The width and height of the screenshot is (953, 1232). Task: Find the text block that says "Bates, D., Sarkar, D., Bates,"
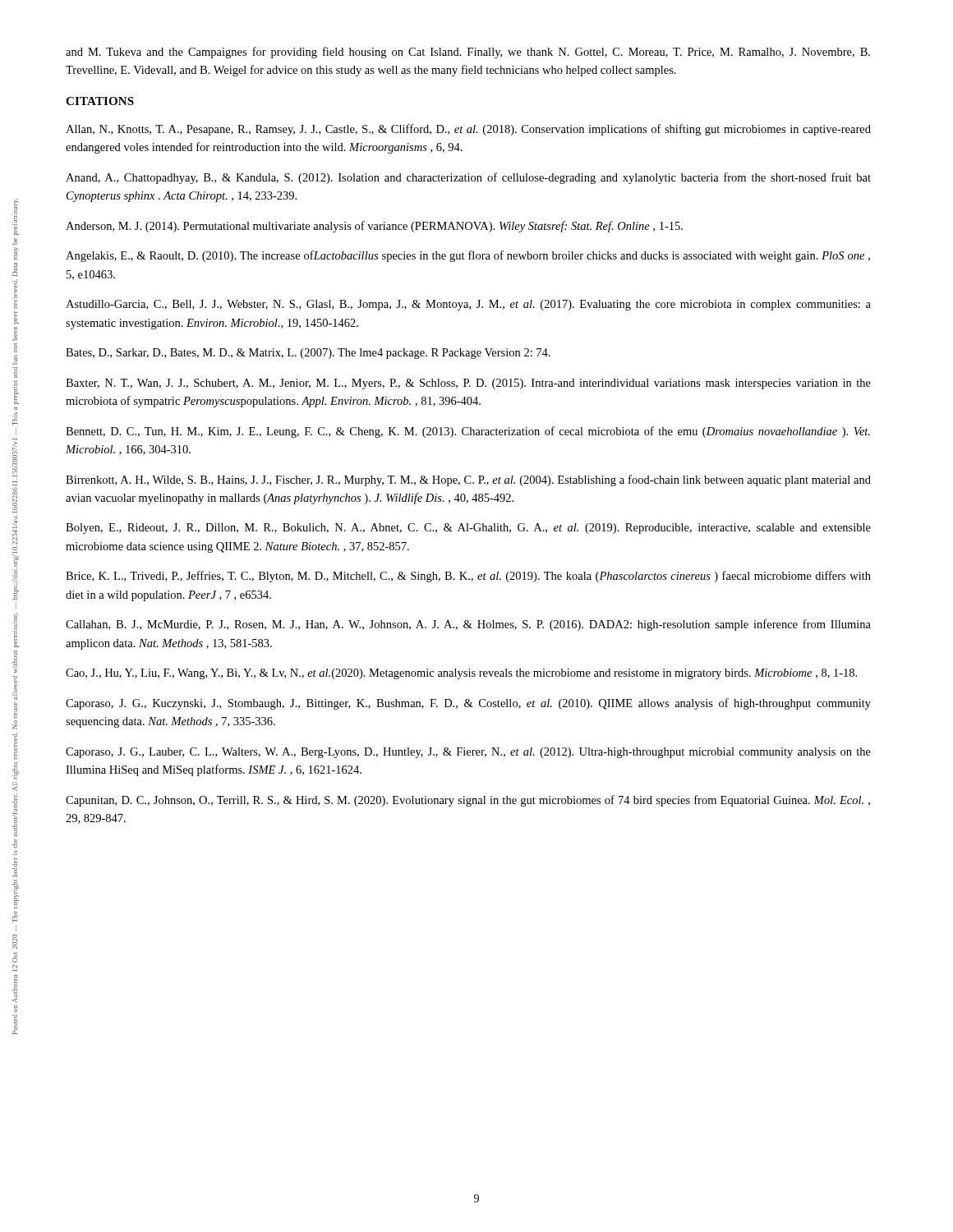pyautogui.click(x=308, y=352)
